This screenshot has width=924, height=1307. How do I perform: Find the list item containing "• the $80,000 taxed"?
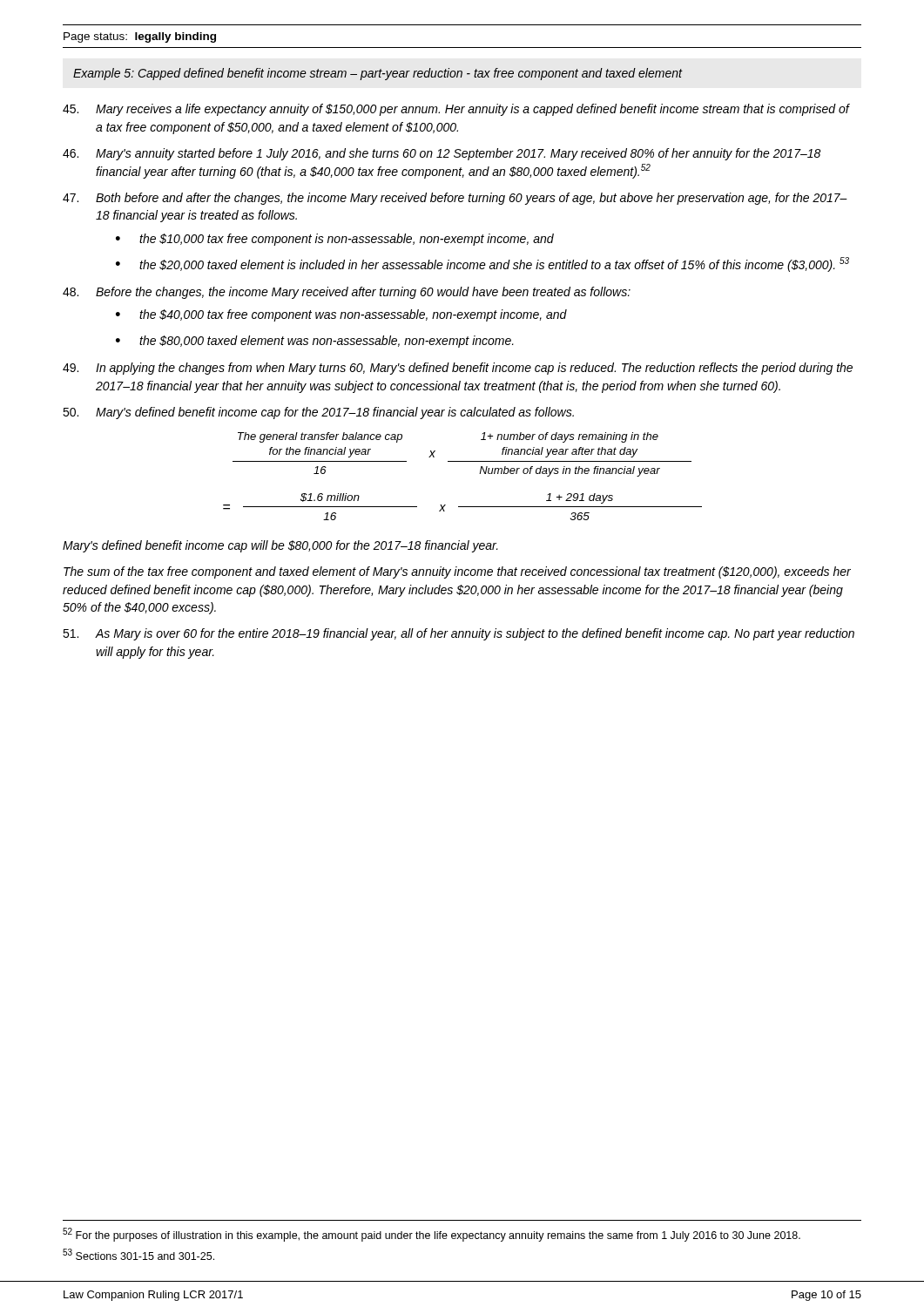click(289, 341)
